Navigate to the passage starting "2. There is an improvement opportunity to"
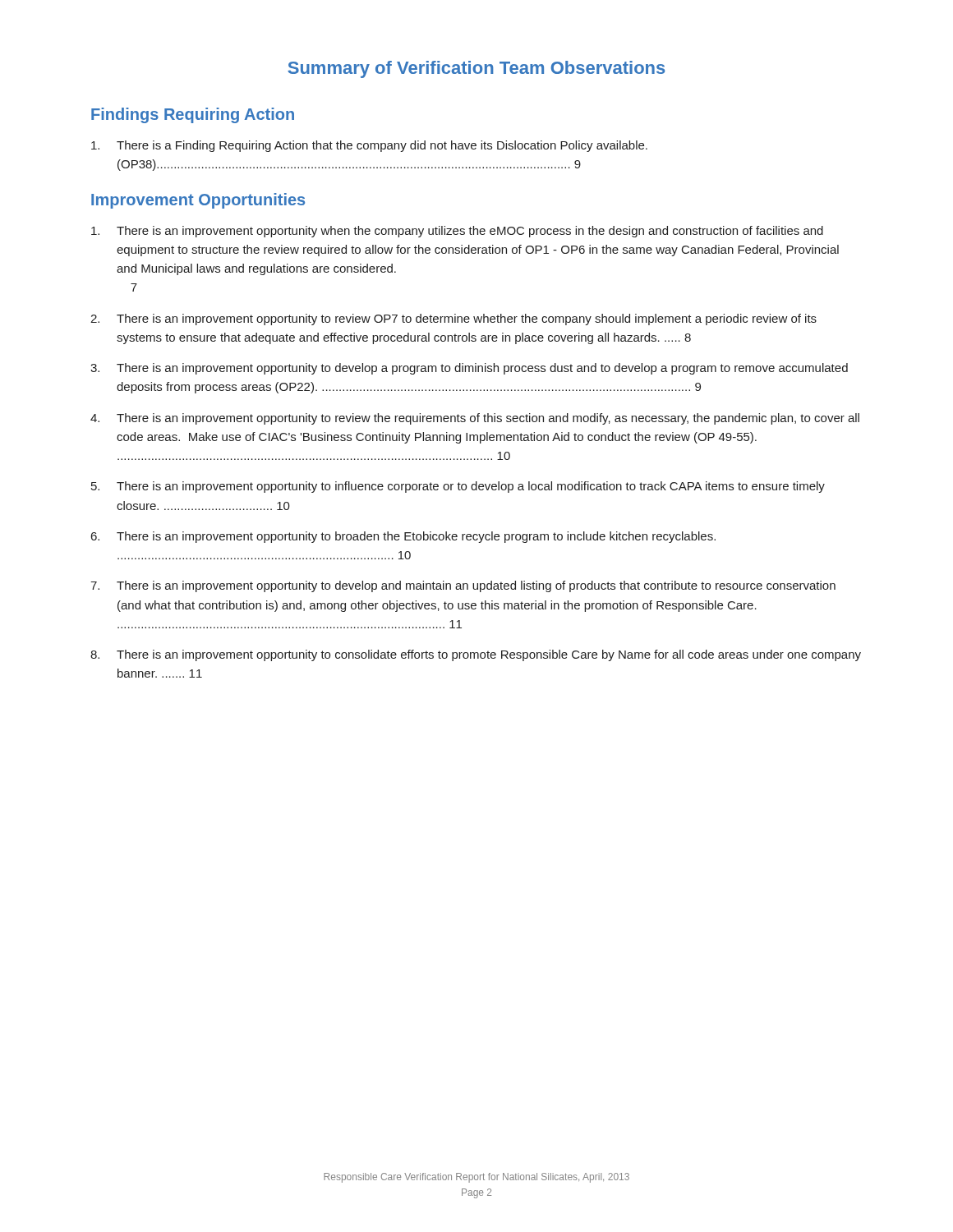Viewport: 953px width, 1232px height. 476,327
